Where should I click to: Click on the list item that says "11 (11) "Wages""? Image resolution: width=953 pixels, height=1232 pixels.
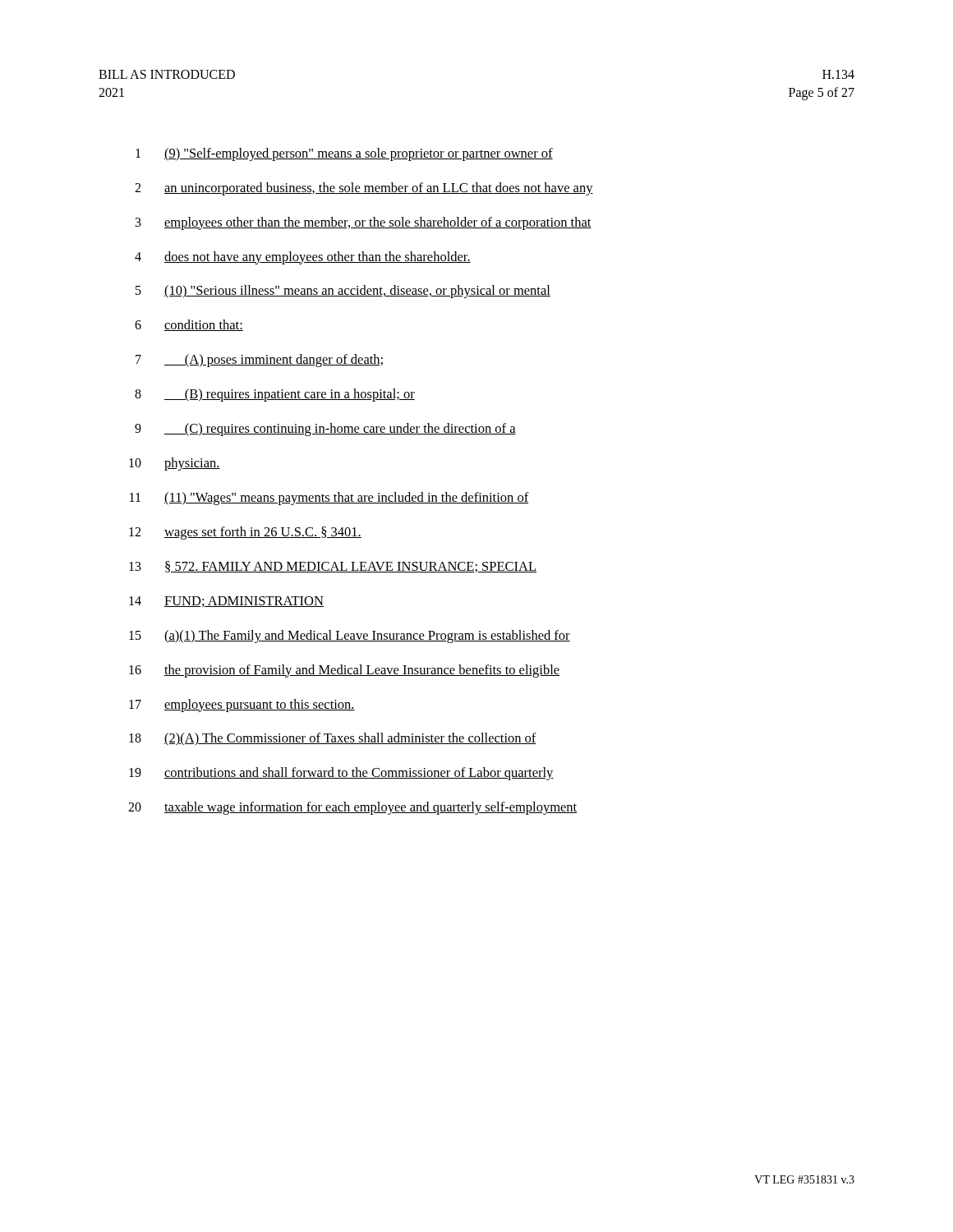[x=476, y=498]
